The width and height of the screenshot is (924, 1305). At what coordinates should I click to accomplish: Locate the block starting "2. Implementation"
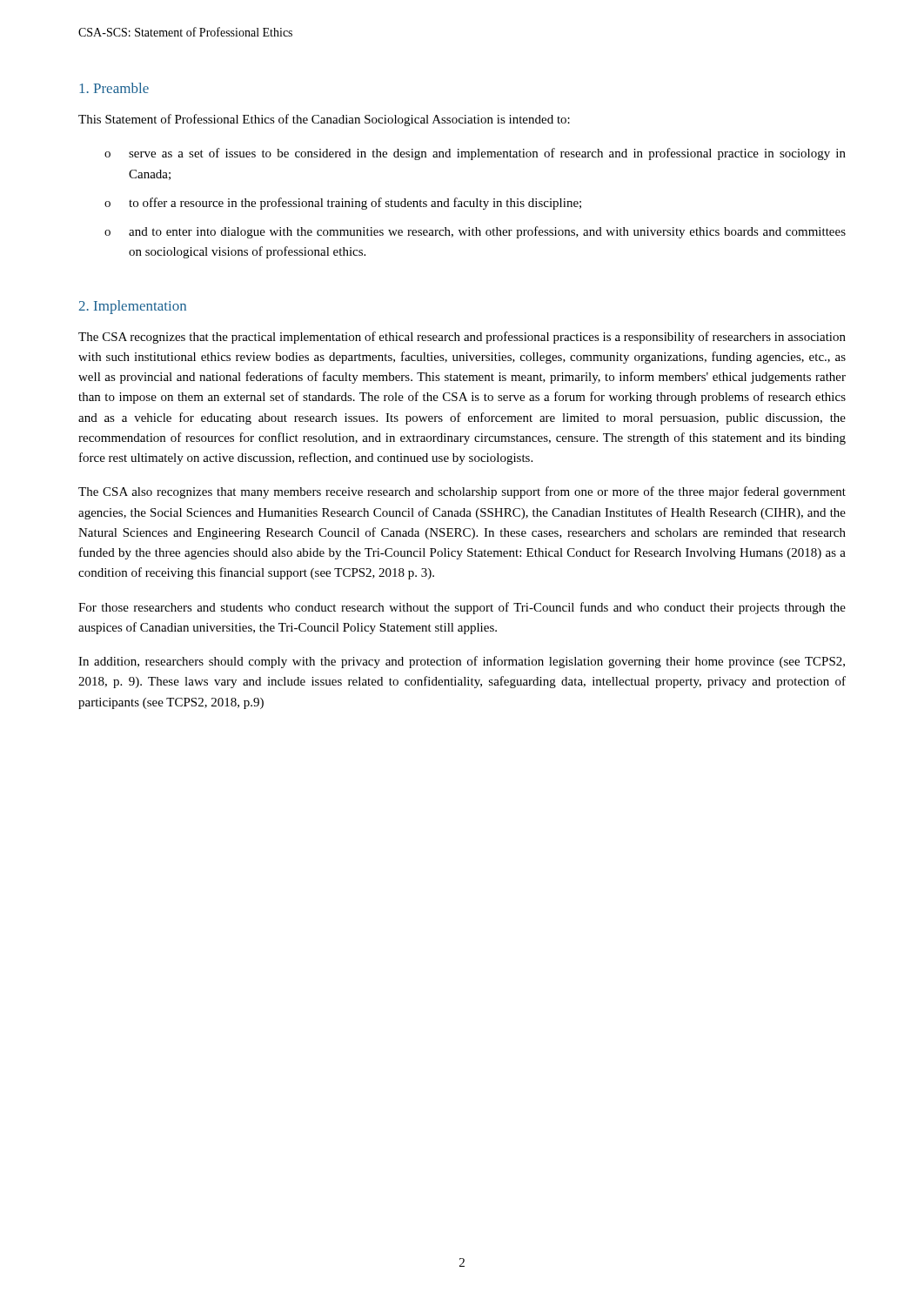click(x=133, y=305)
